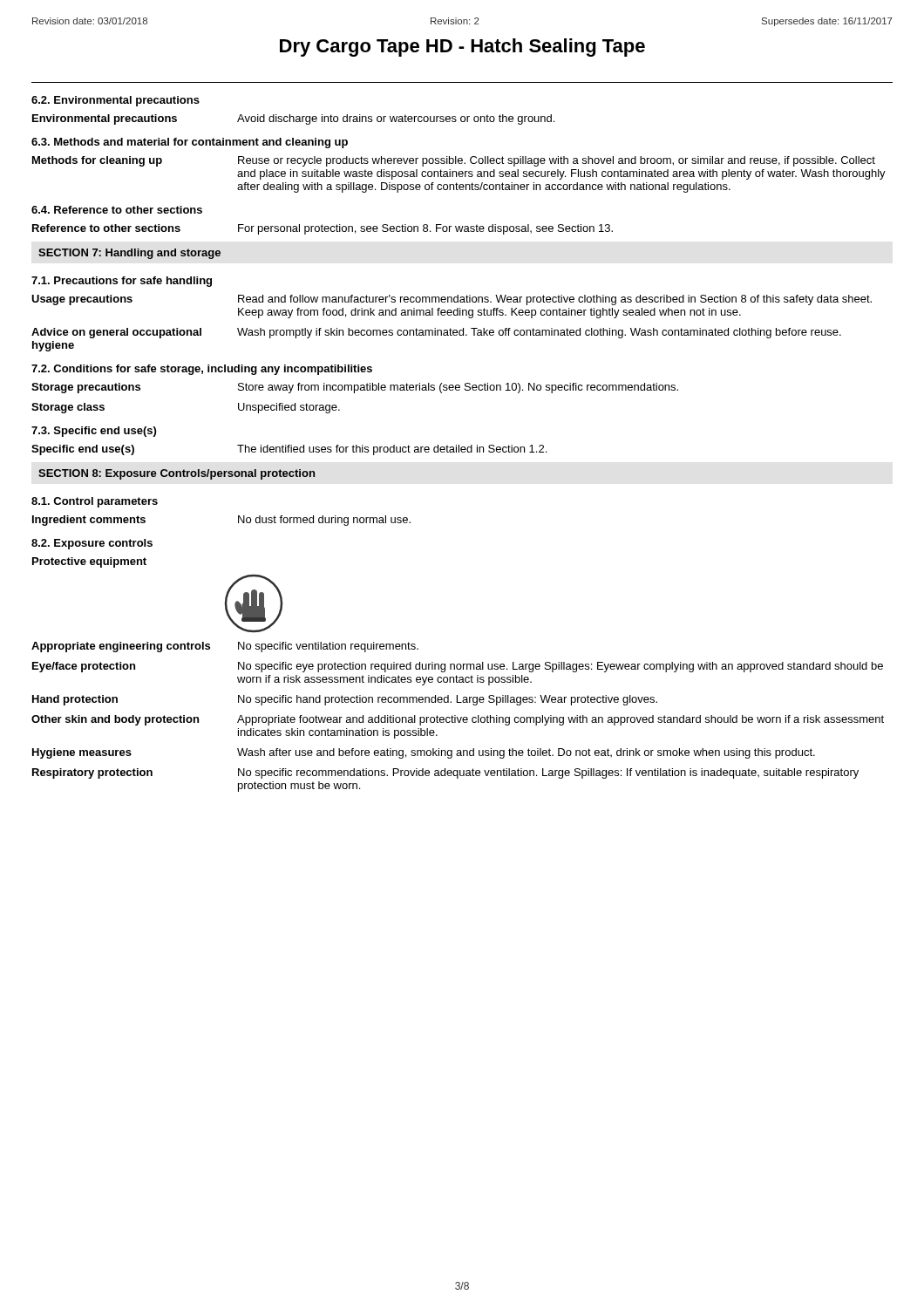Click on the text starting "No specific recommendations. Provide"

pyautogui.click(x=548, y=779)
